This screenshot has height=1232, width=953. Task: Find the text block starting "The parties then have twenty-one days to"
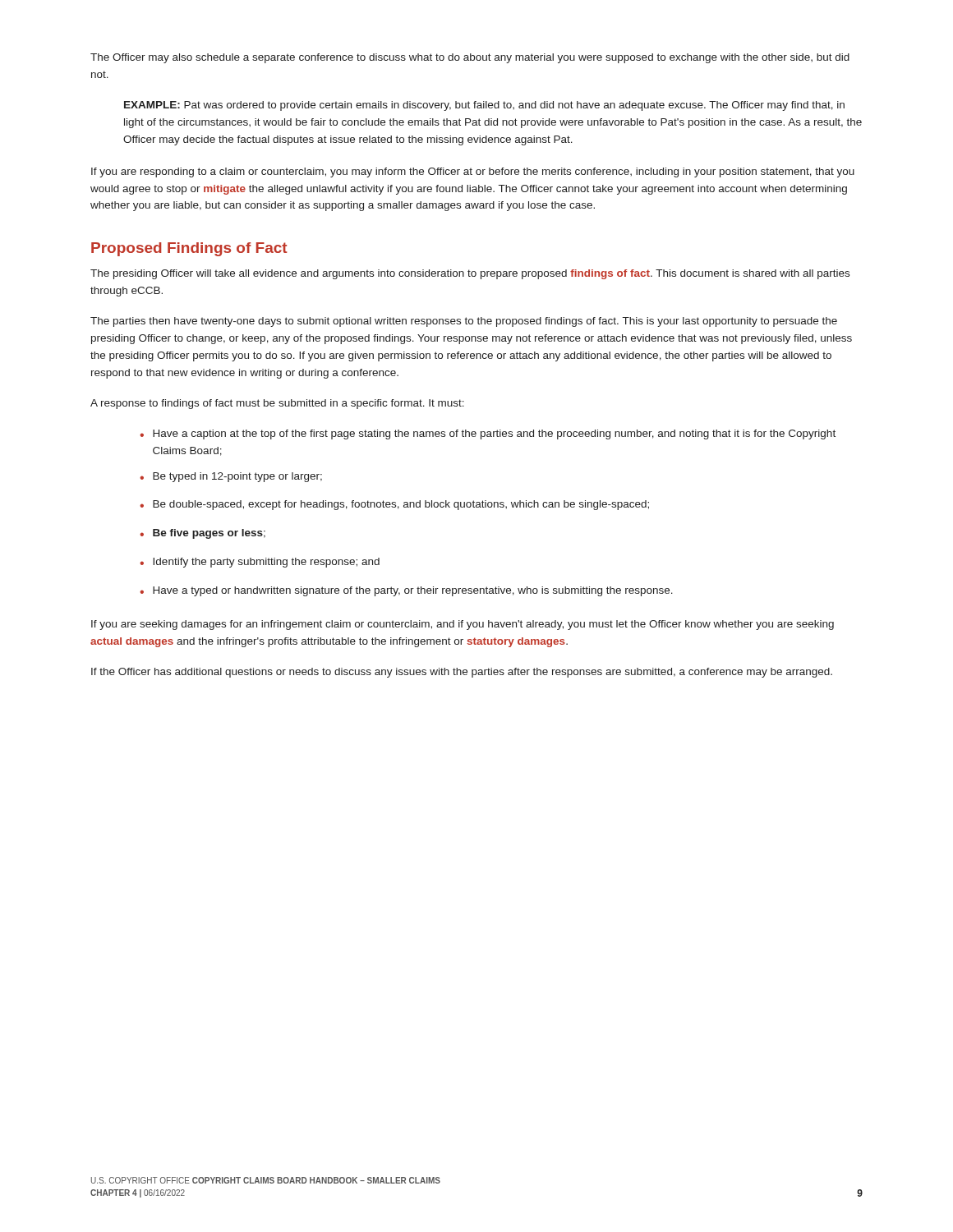pyautogui.click(x=471, y=347)
